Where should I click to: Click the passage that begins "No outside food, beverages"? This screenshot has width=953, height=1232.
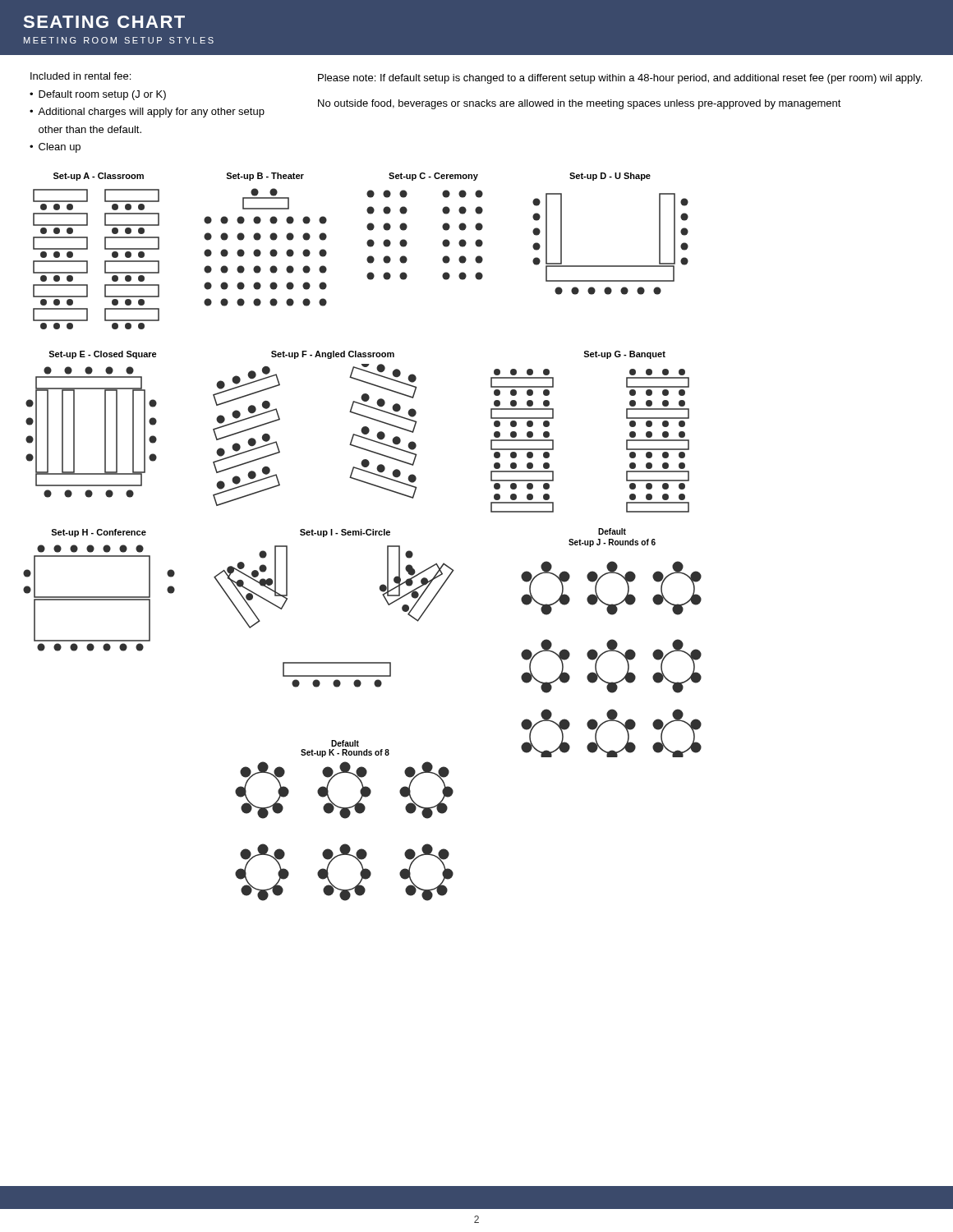579,103
